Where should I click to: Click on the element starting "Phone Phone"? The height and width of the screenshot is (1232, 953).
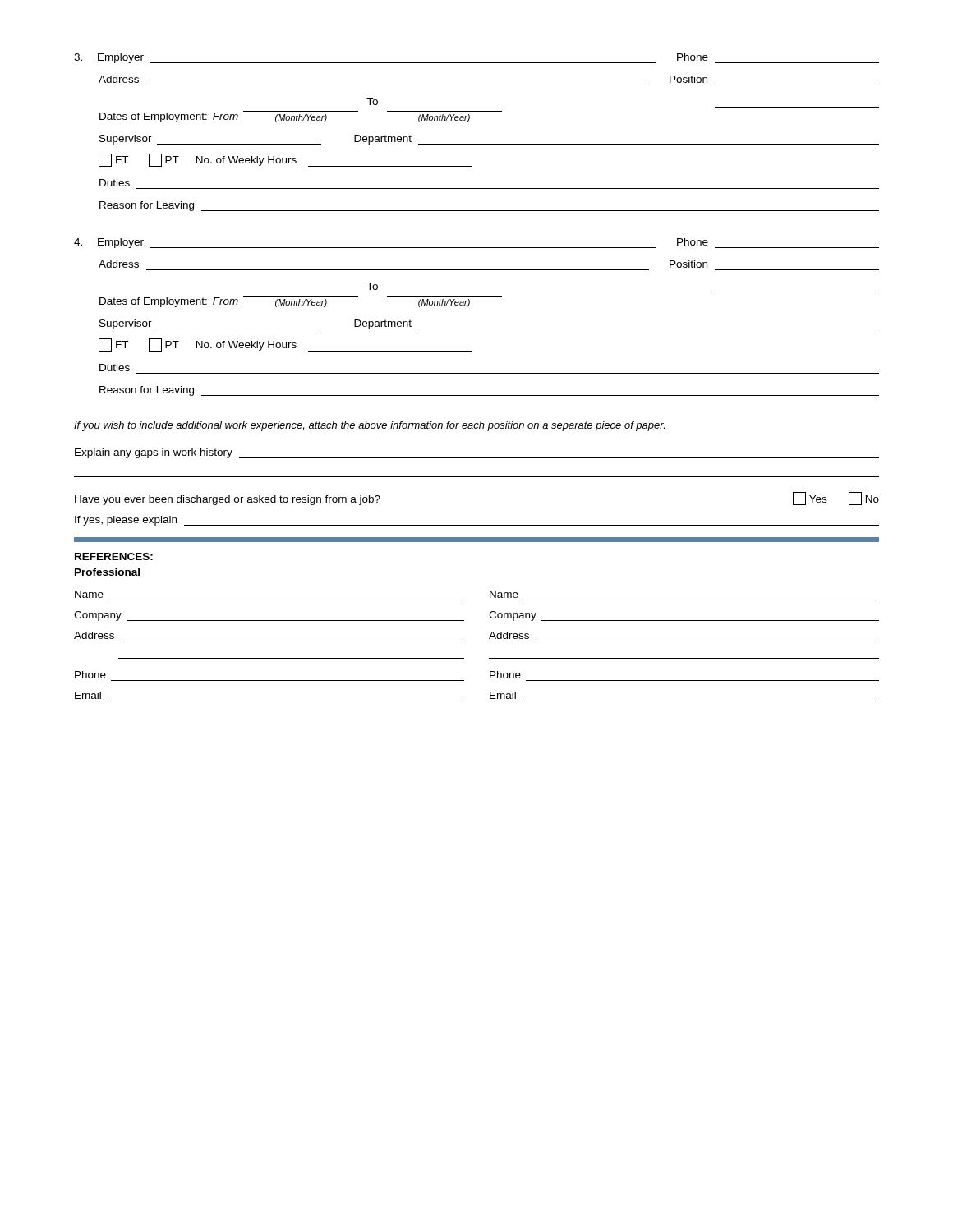(x=92, y=674)
